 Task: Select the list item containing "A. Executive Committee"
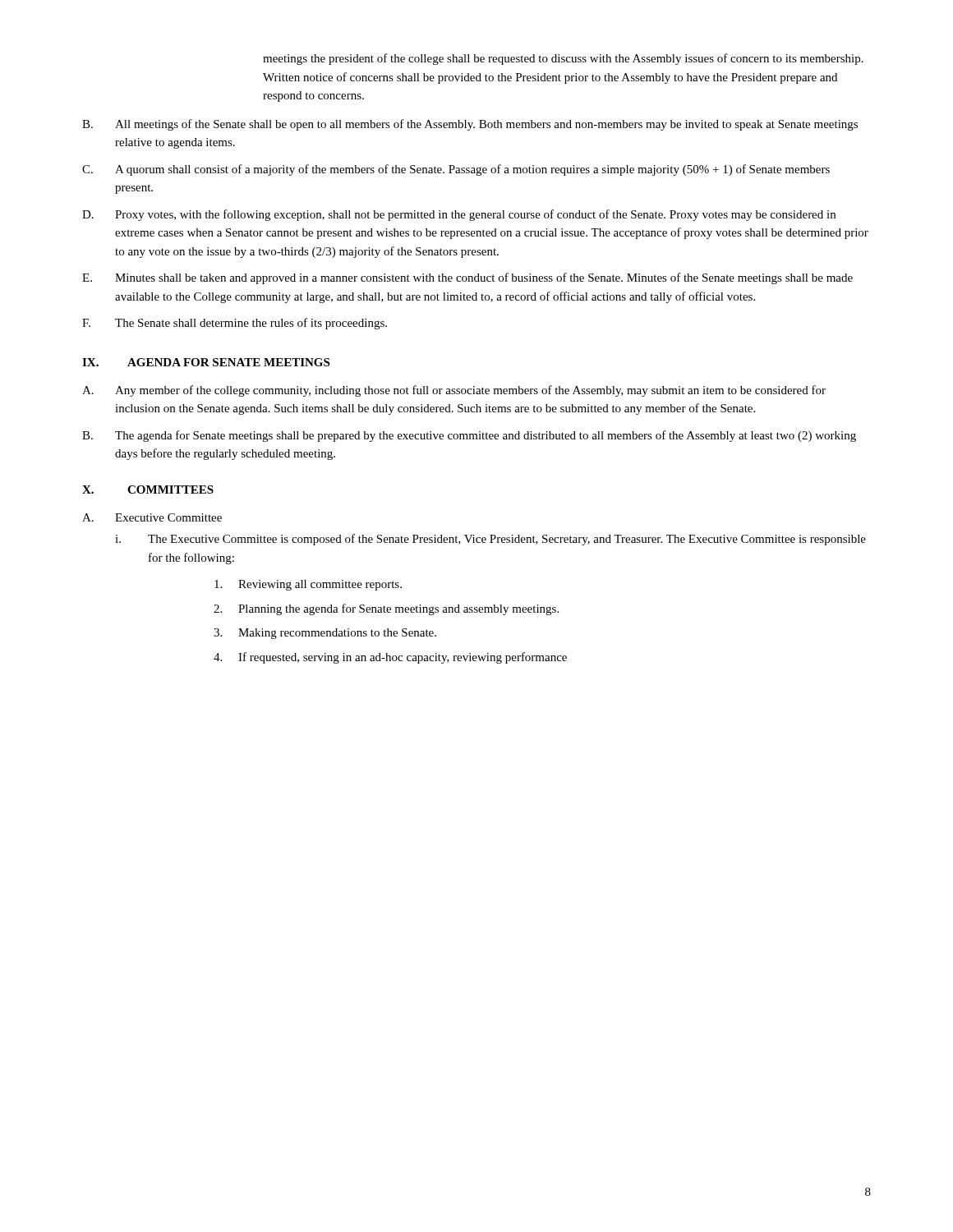point(152,517)
